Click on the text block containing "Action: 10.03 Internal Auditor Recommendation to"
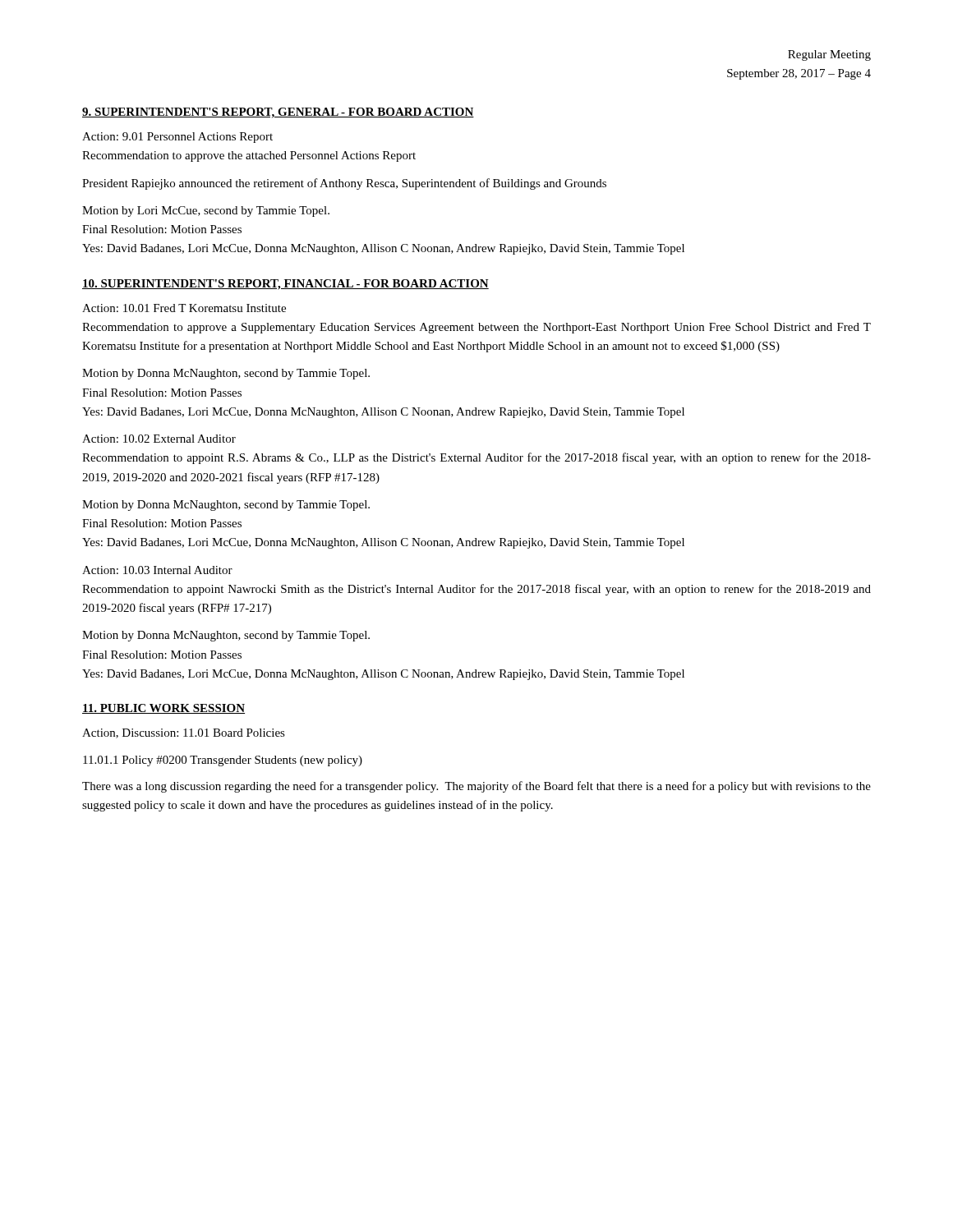Image resolution: width=953 pixels, height=1232 pixels. click(x=476, y=589)
